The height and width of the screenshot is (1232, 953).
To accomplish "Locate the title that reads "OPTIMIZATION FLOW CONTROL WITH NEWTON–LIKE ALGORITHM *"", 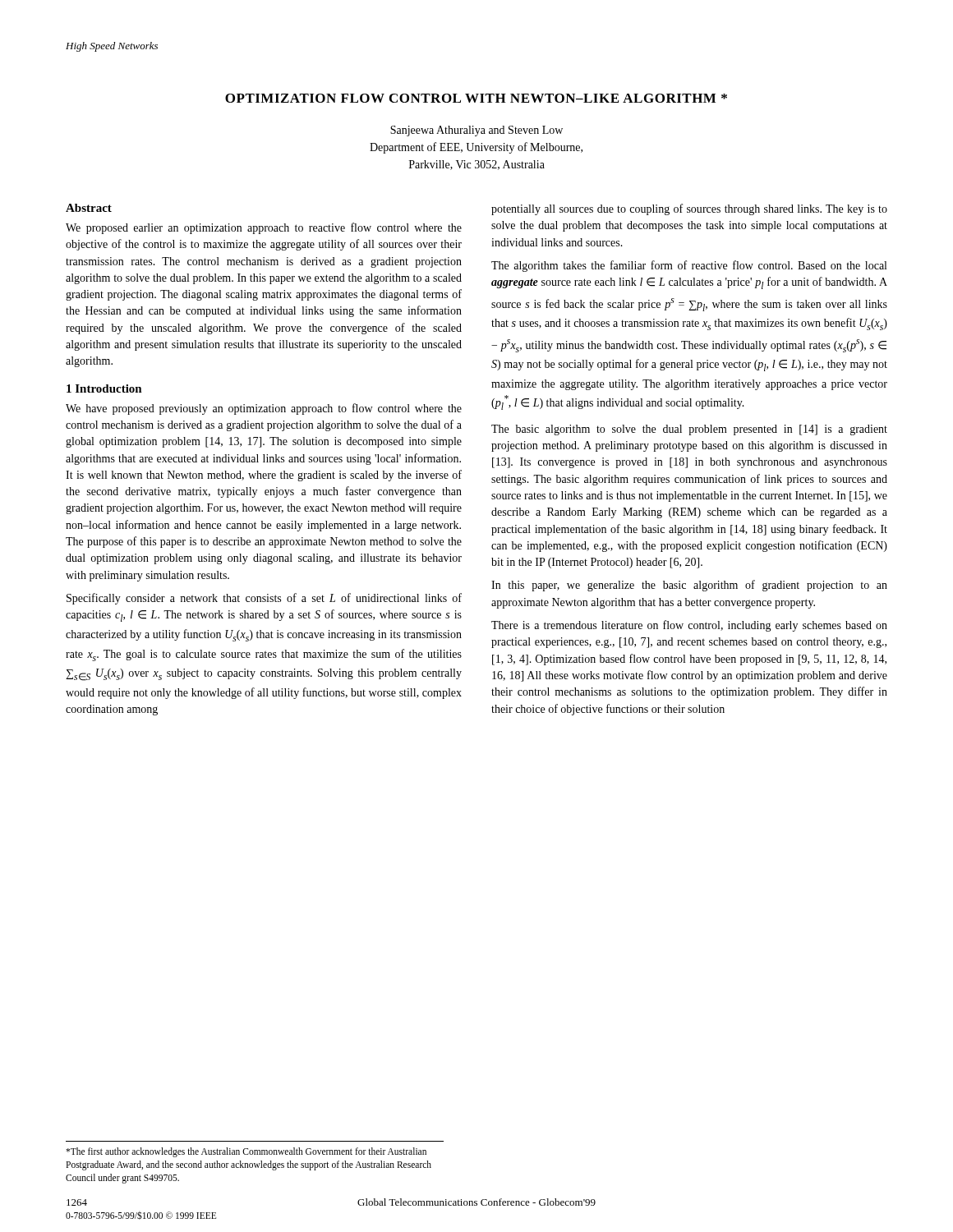I will coord(476,132).
